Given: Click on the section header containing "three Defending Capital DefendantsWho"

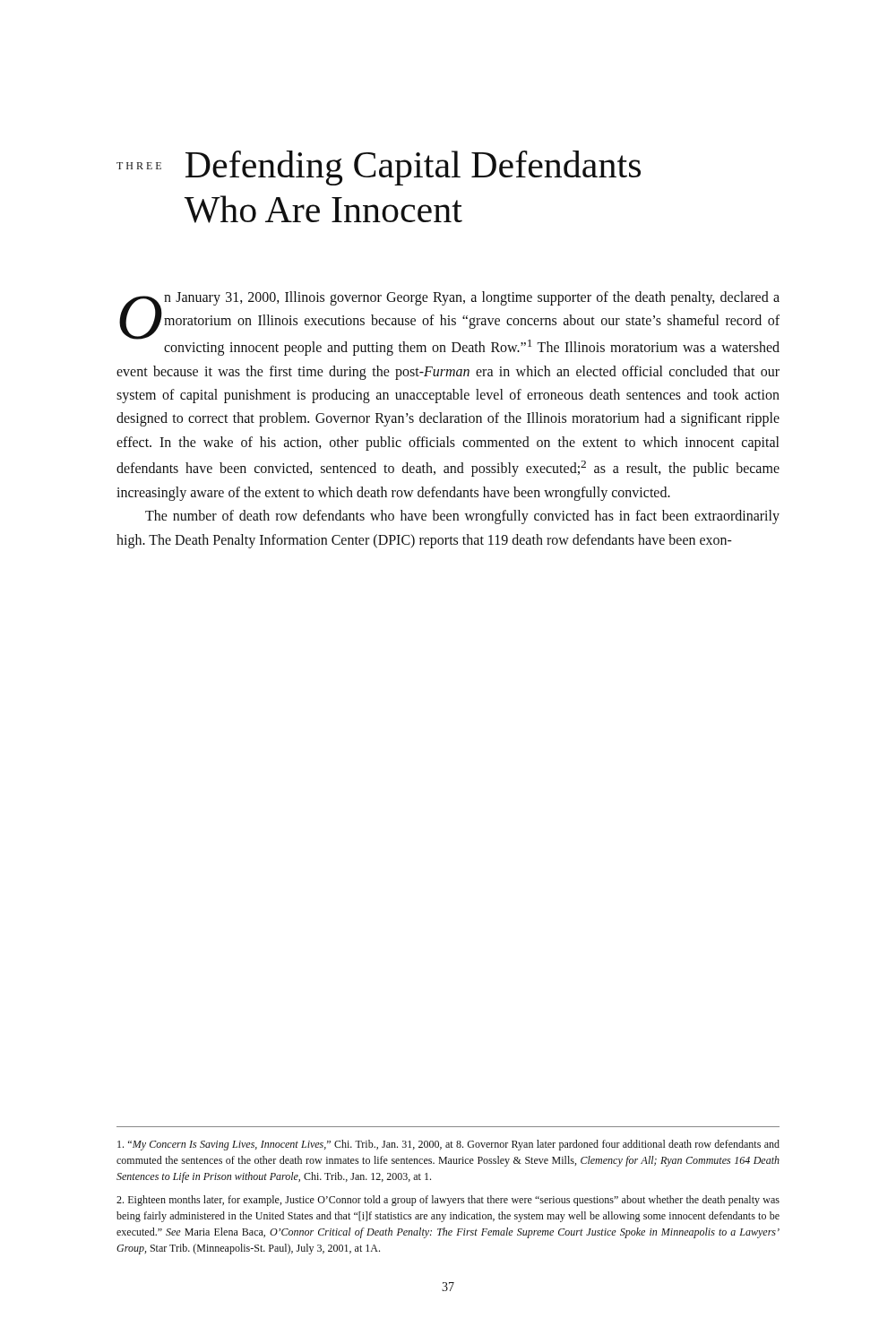Looking at the screenshot, I should pyautogui.click(x=379, y=188).
